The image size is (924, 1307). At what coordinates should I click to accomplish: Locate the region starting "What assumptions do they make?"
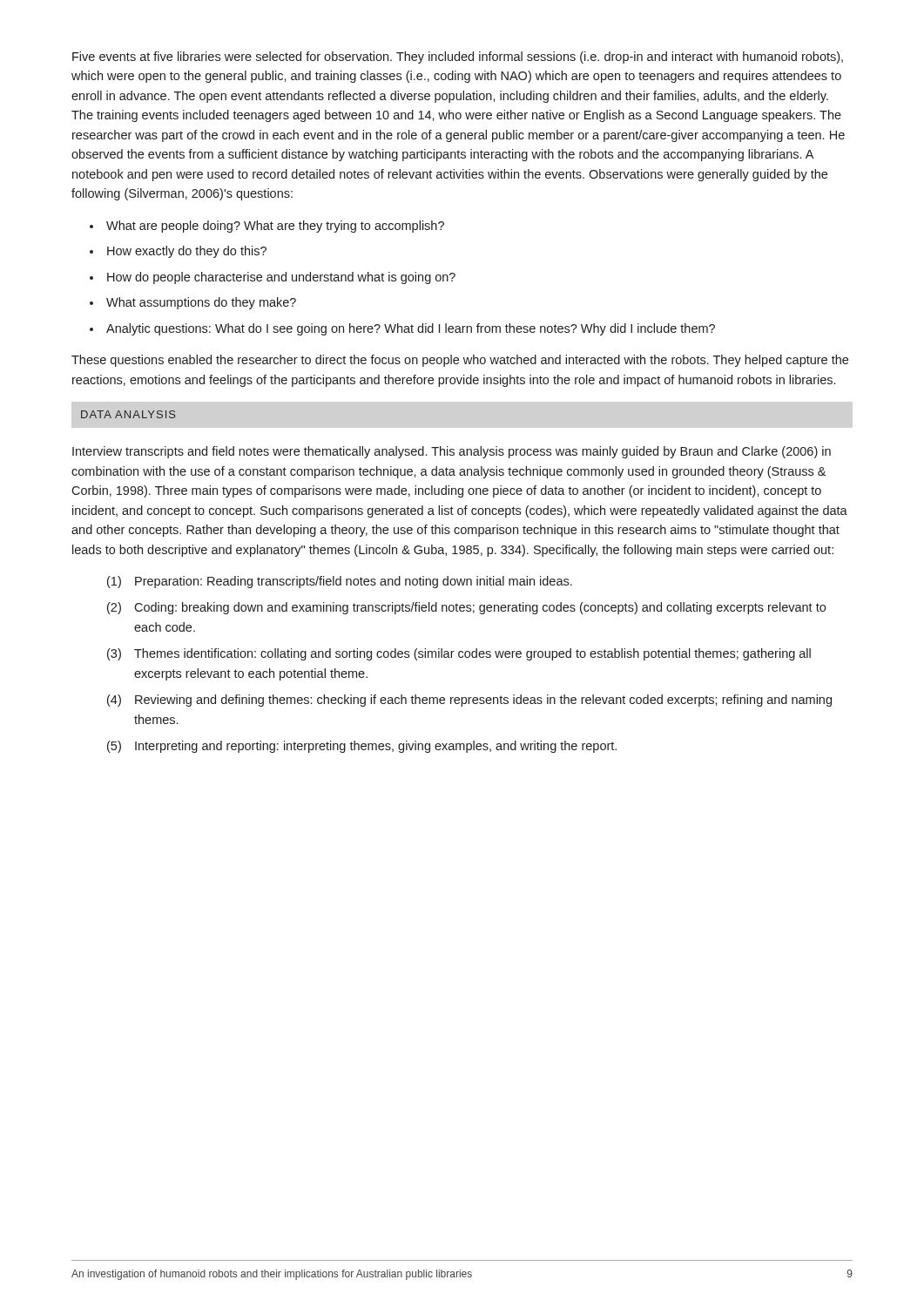pyautogui.click(x=201, y=303)
